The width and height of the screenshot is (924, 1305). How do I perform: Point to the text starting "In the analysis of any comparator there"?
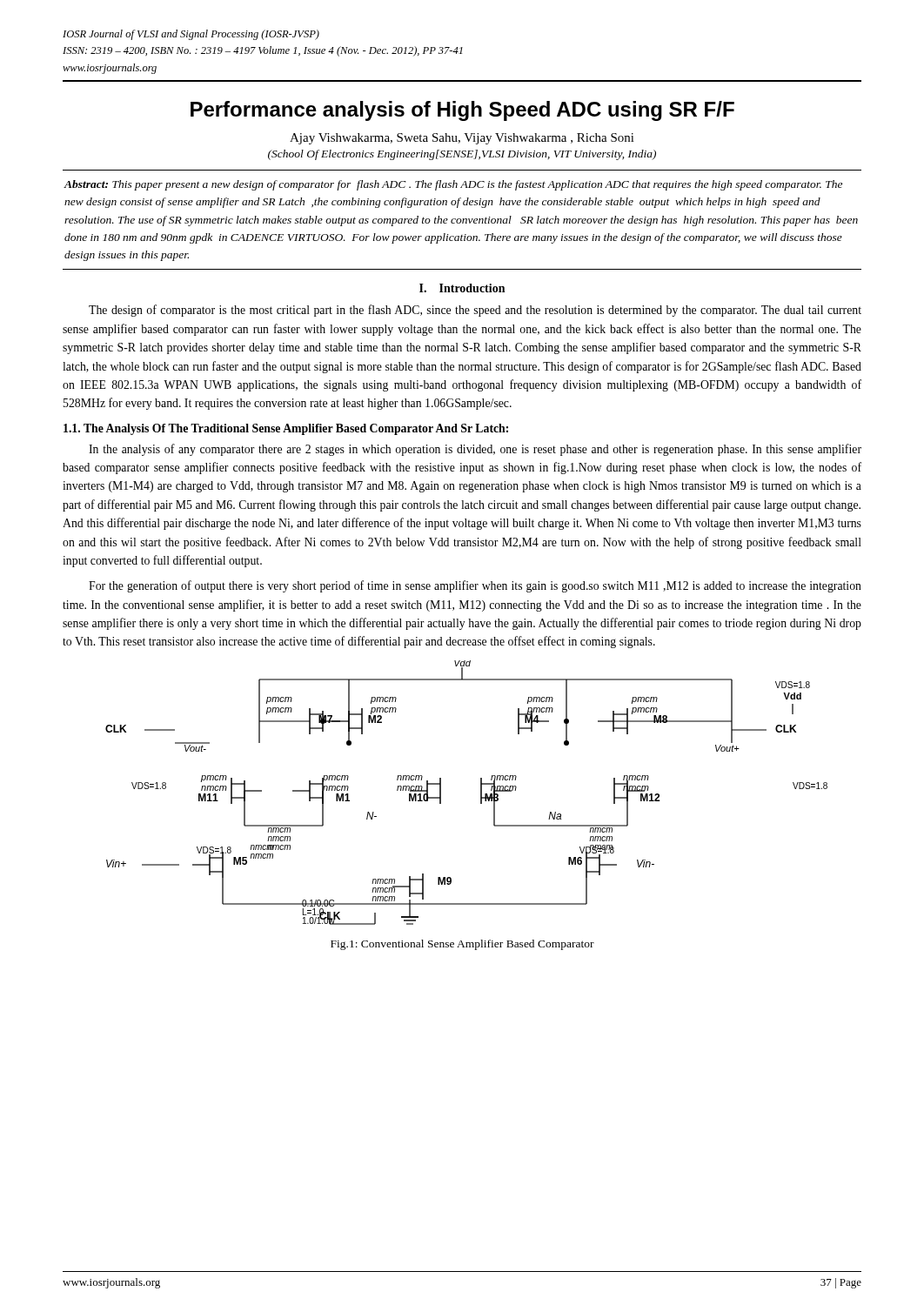(x=462, y=505)
